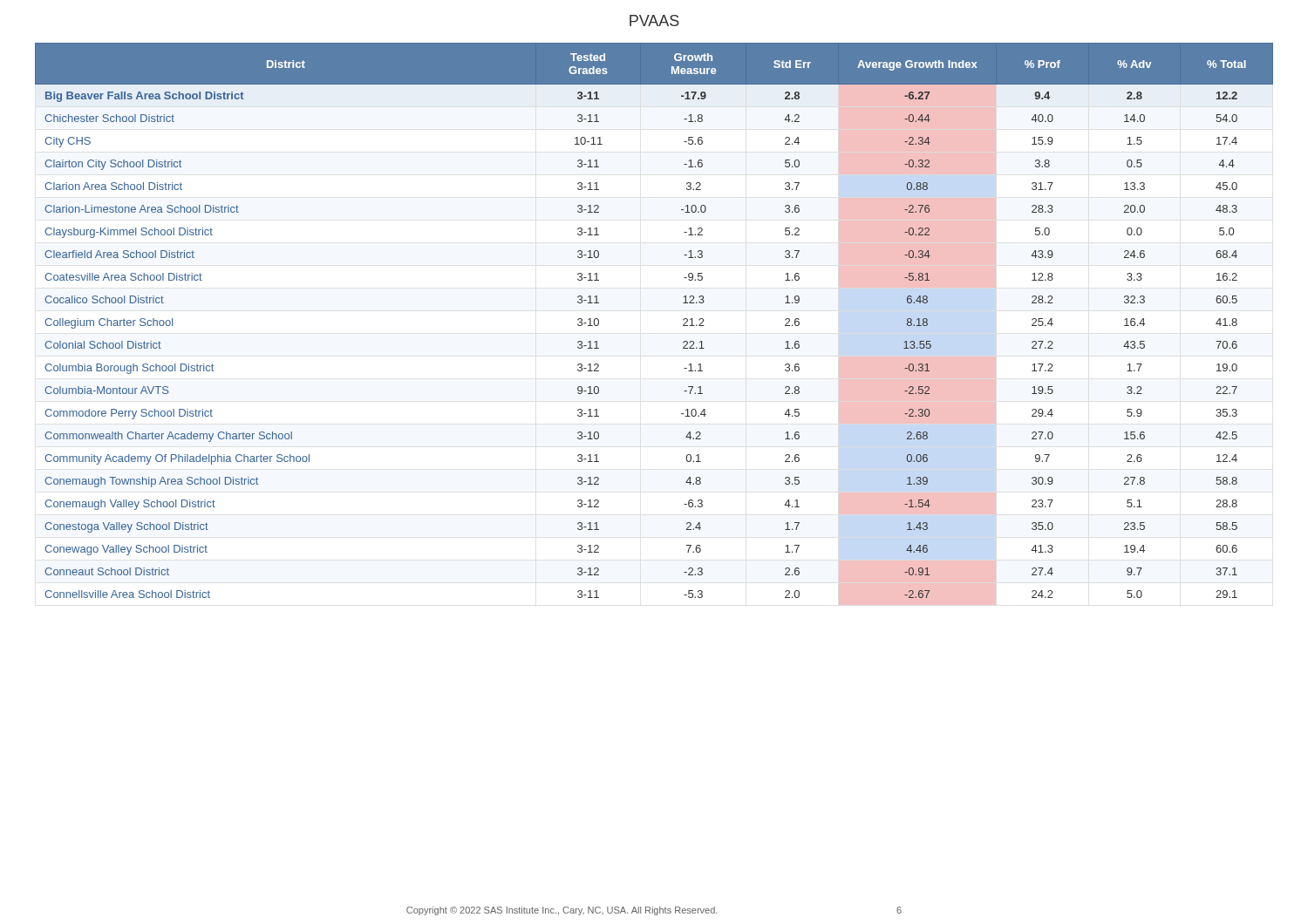
Task: Select a table
Action: pos(654,324)
